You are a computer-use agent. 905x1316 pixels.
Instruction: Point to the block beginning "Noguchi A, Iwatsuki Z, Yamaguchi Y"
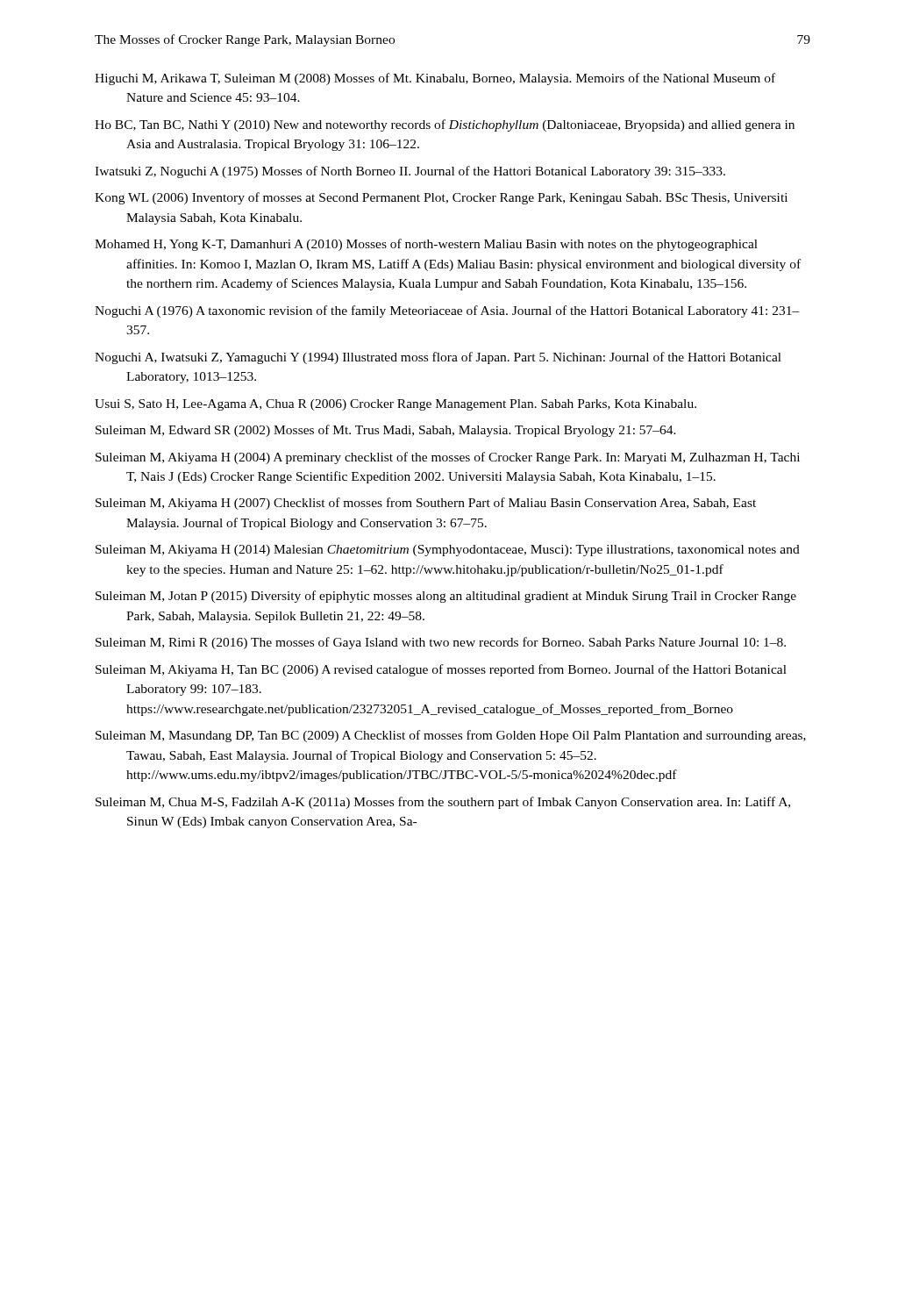tap(438, 366)
